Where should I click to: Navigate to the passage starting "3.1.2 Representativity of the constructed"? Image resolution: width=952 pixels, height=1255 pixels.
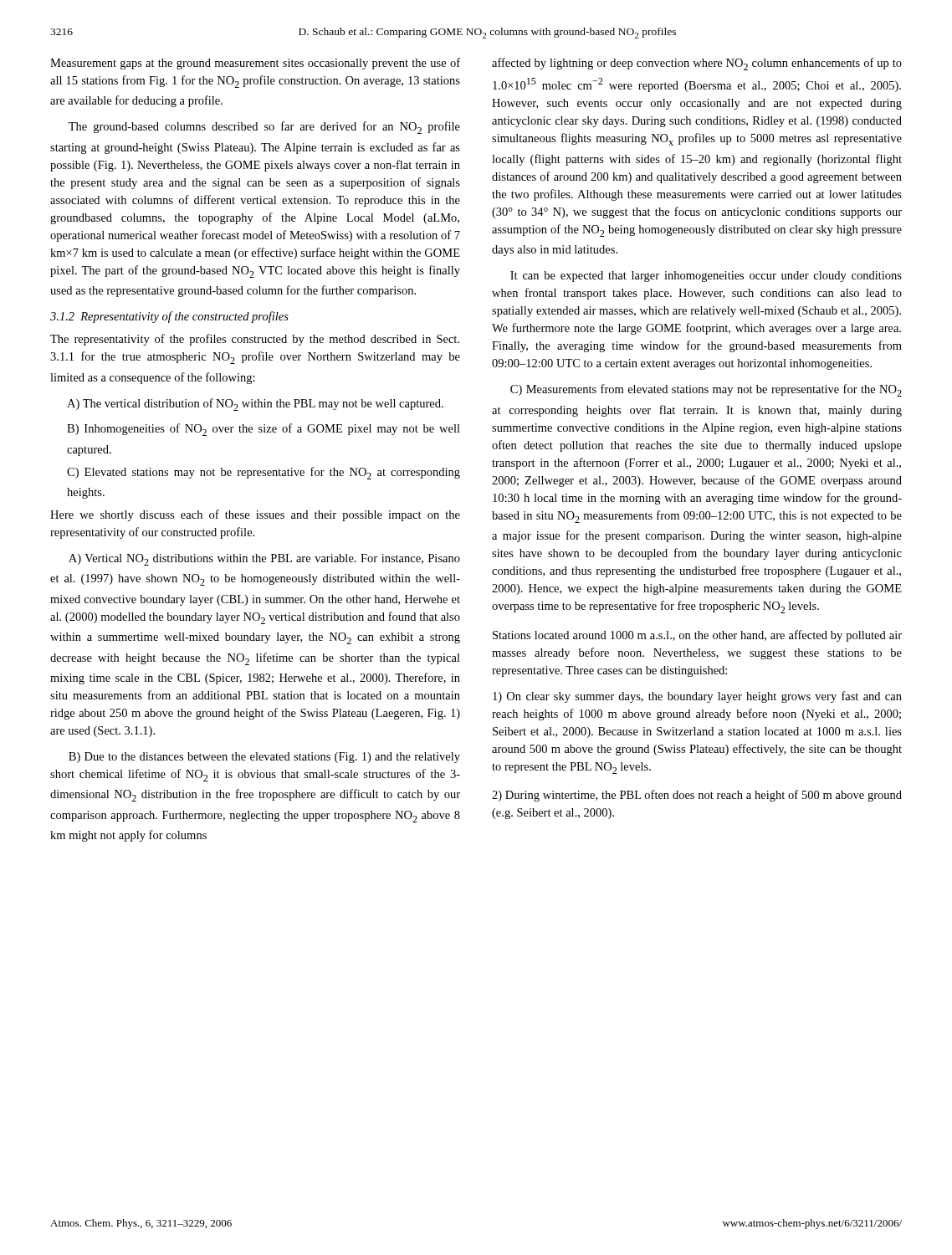[x=169, y=317]
